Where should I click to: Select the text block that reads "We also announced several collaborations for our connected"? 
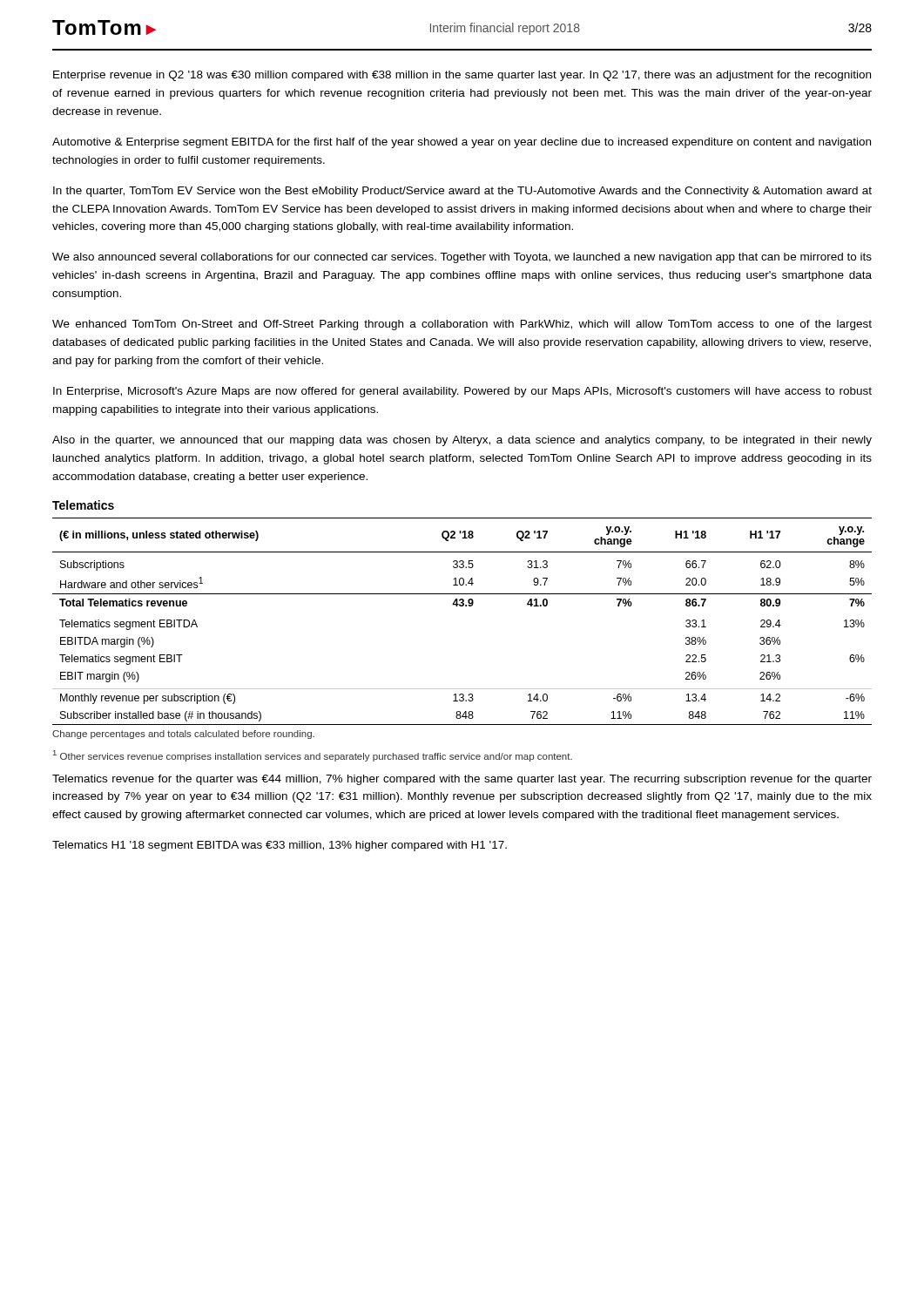462,275
